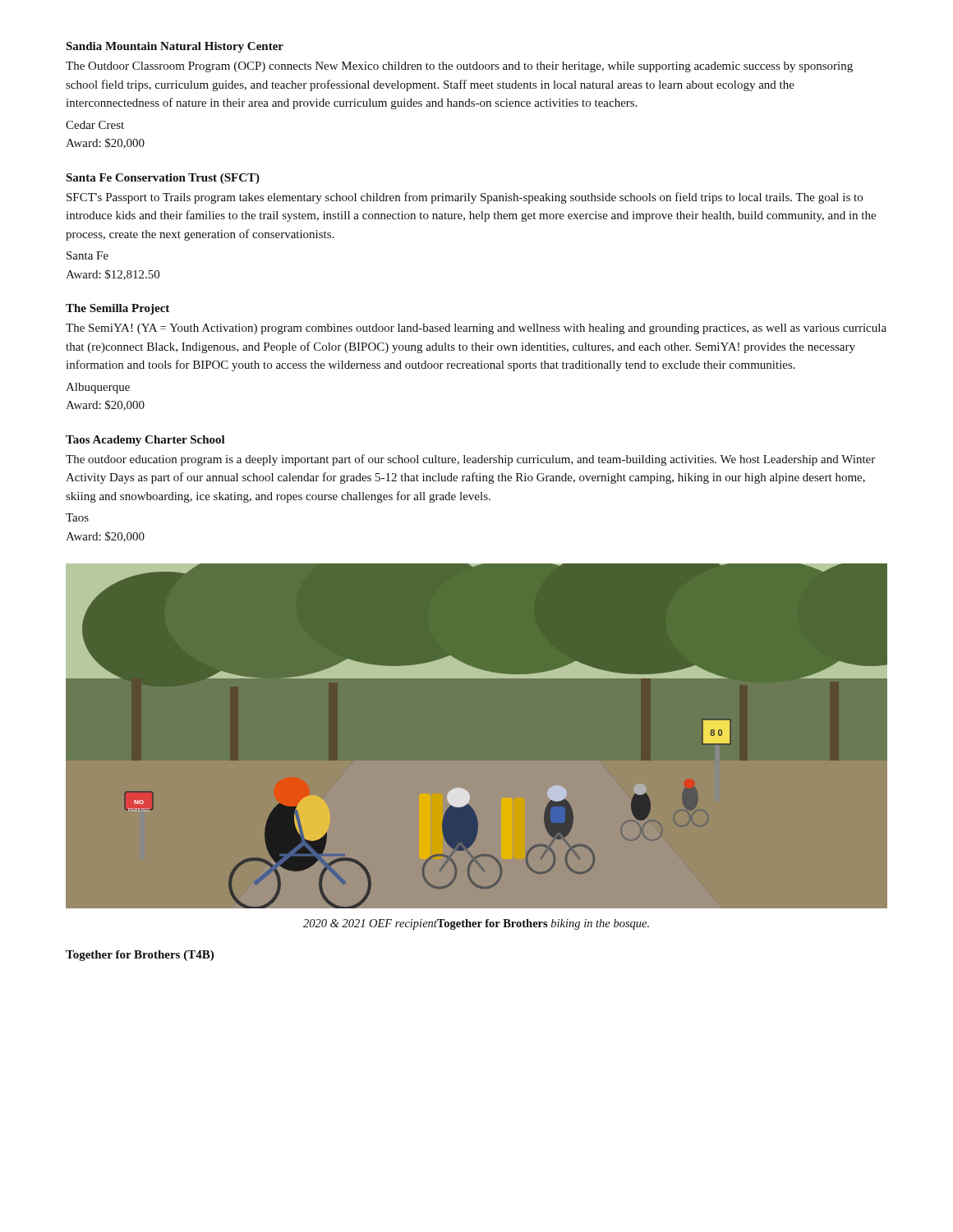Find the block on this page that starts "SFCT's Passport to Trails"
The width and height of the screenshot is (953, 1232).
[x=465, y=198]
